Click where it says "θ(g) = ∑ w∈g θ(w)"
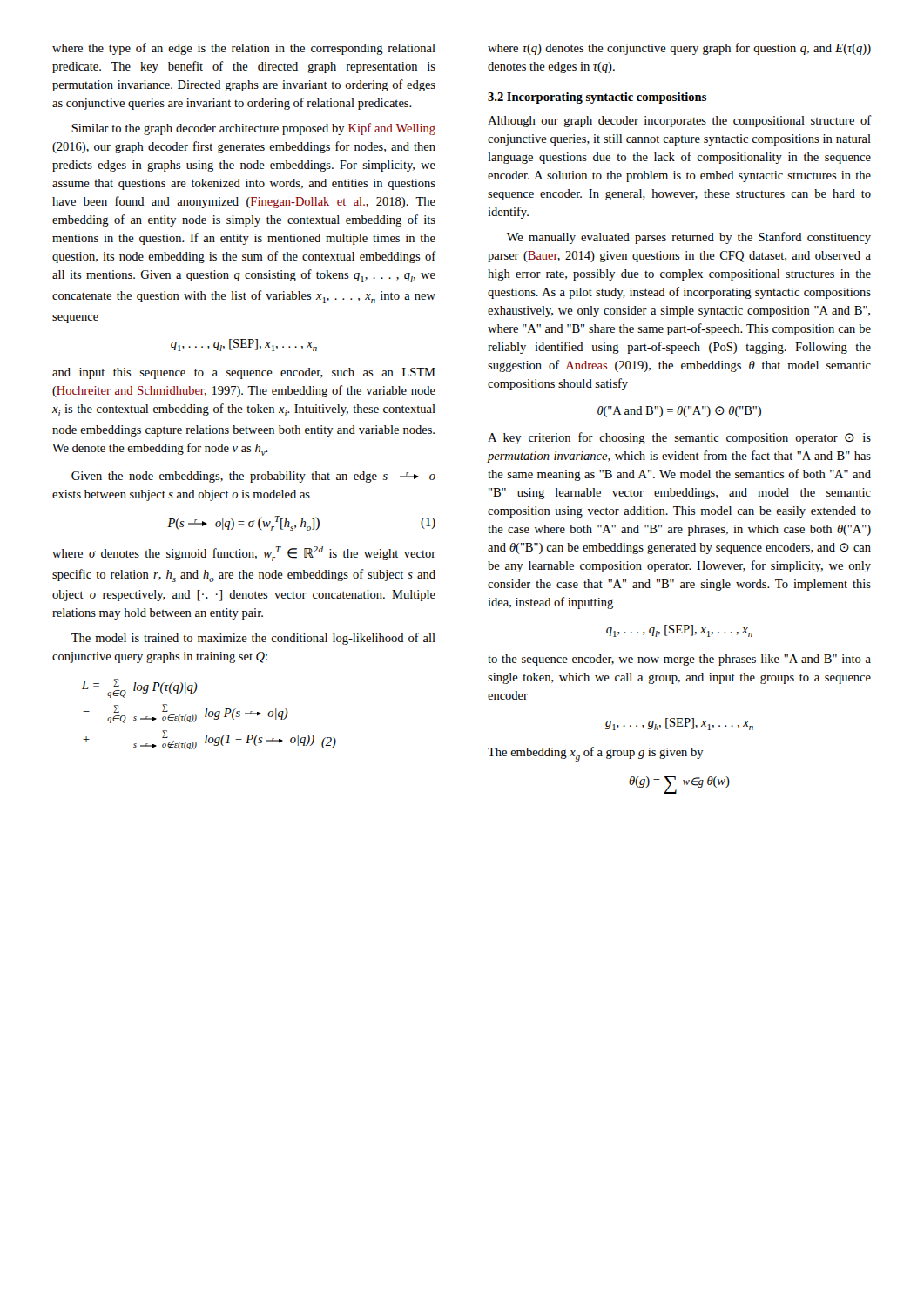 click(679, 783)
